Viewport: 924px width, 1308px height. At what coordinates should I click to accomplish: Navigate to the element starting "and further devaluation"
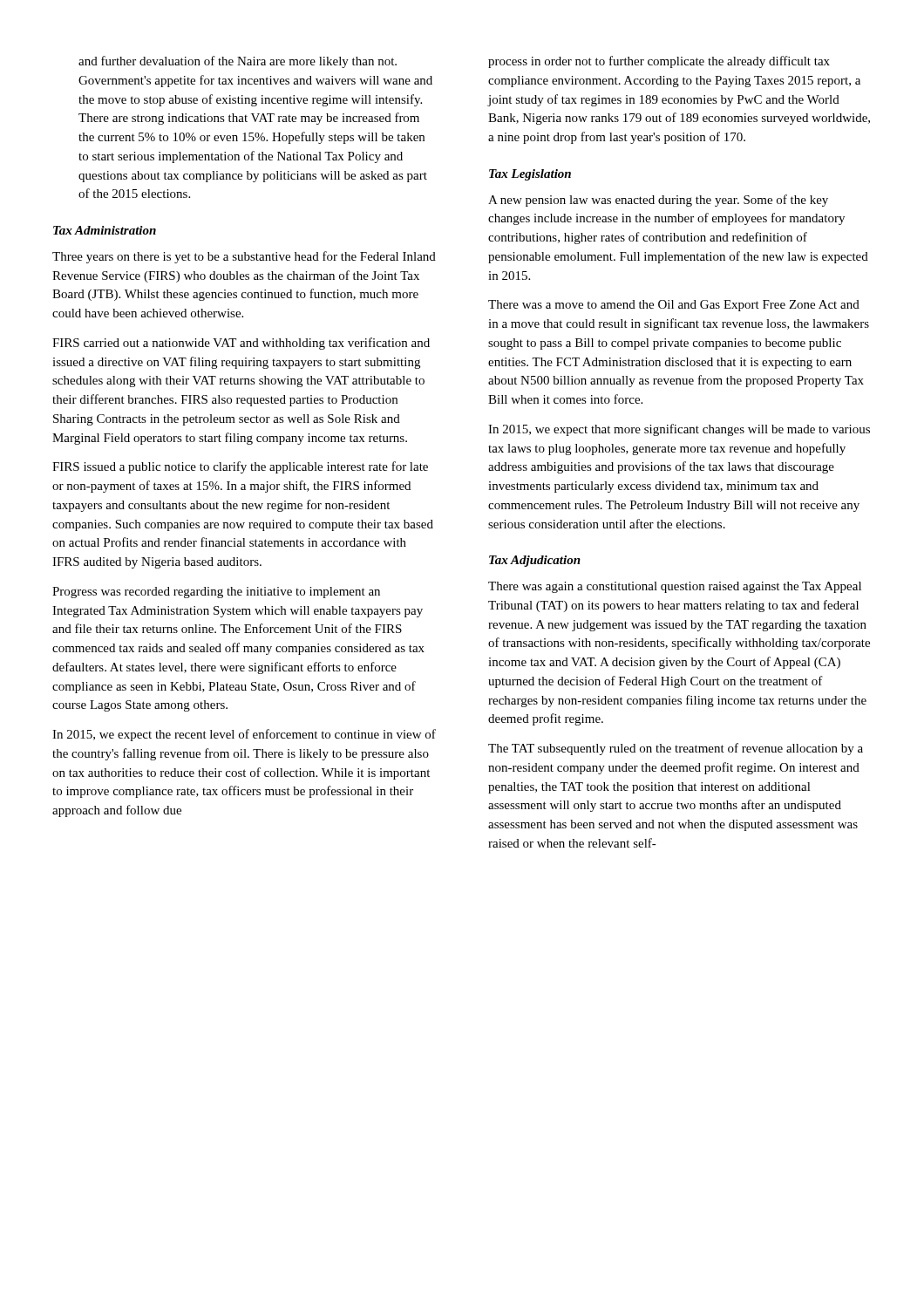[x=257, y=128]
